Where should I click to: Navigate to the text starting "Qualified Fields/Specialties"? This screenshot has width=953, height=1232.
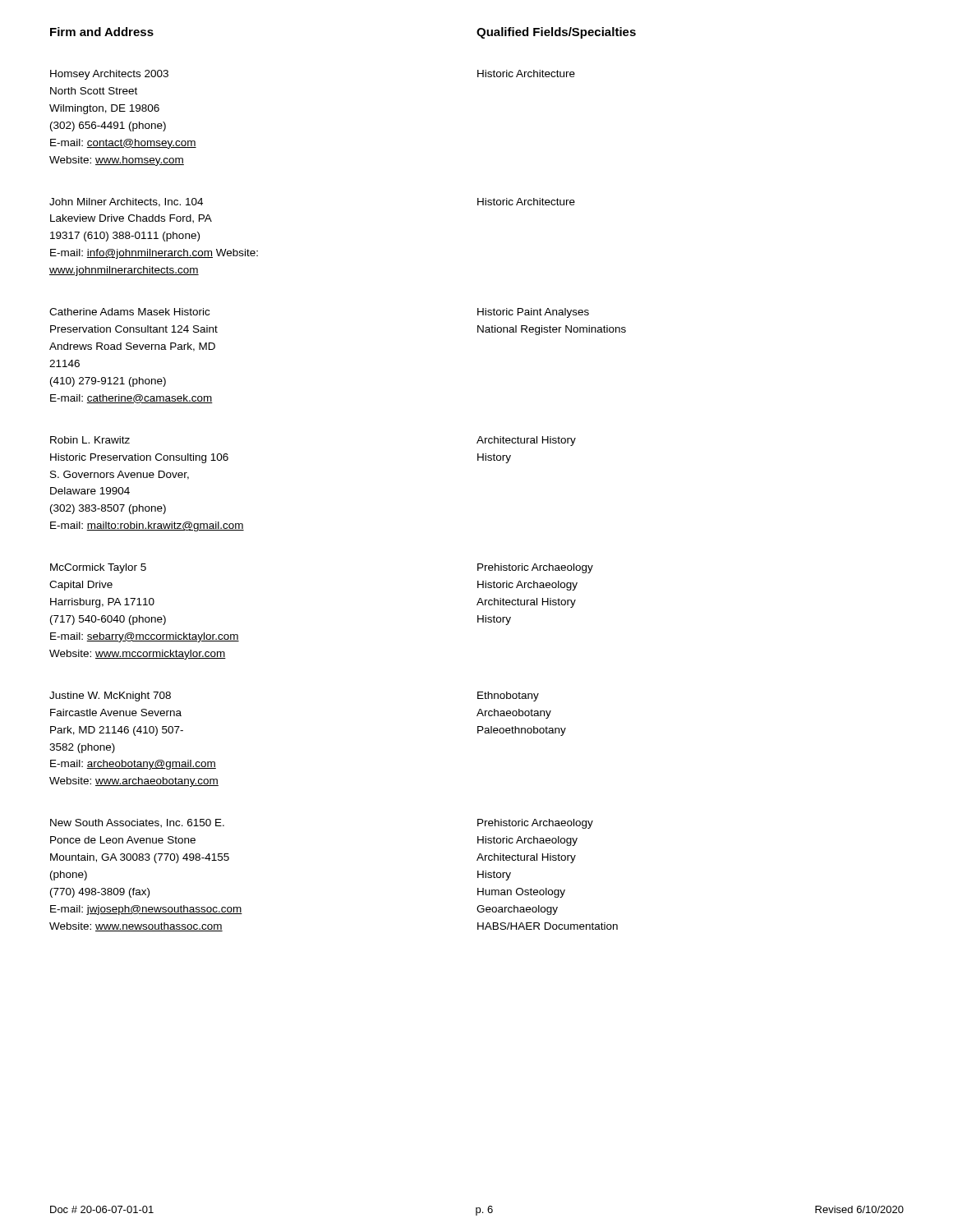pos(556,32)
